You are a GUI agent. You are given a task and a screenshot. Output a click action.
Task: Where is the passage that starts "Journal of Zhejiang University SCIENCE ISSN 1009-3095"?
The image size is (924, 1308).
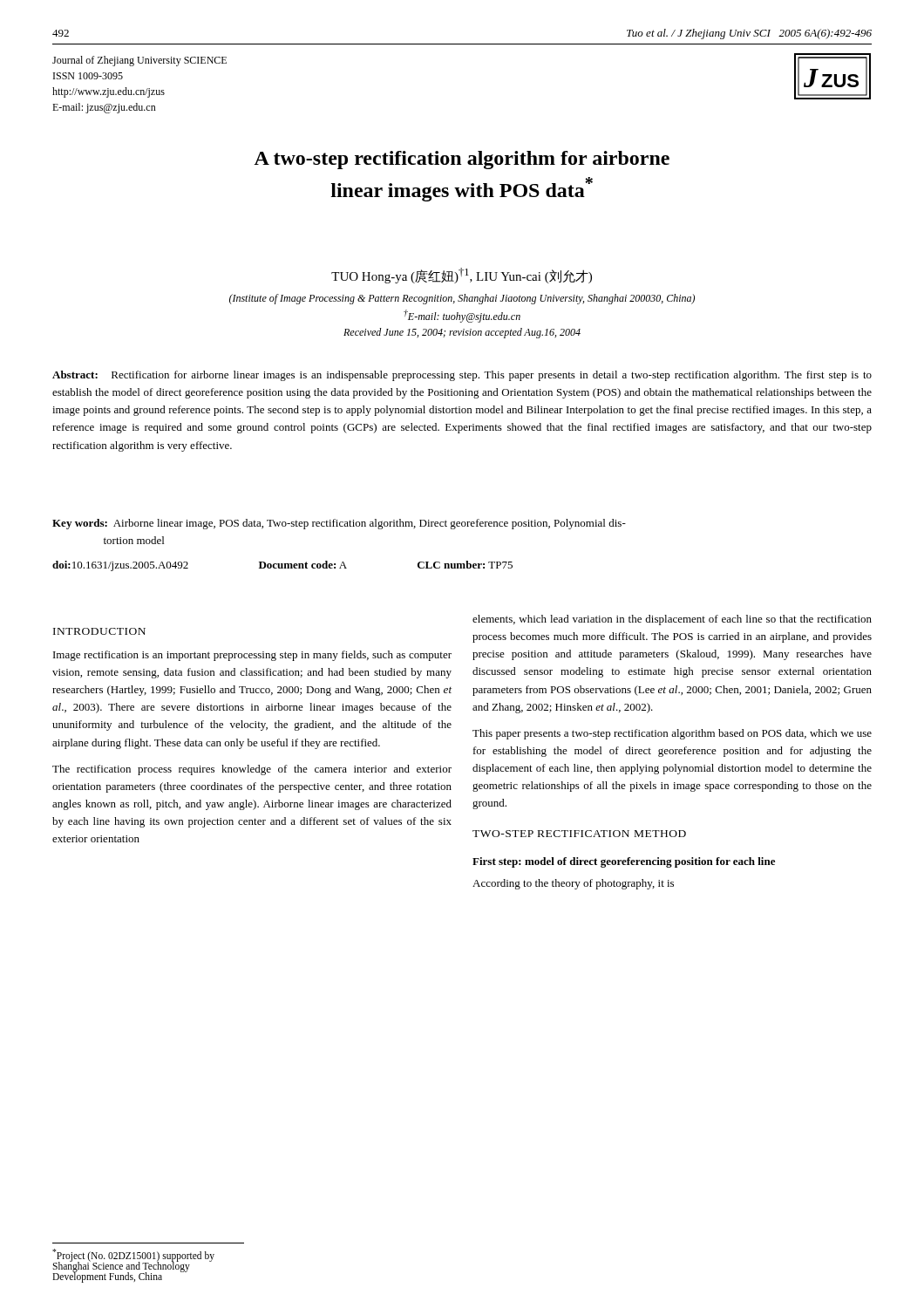point(140,84)
